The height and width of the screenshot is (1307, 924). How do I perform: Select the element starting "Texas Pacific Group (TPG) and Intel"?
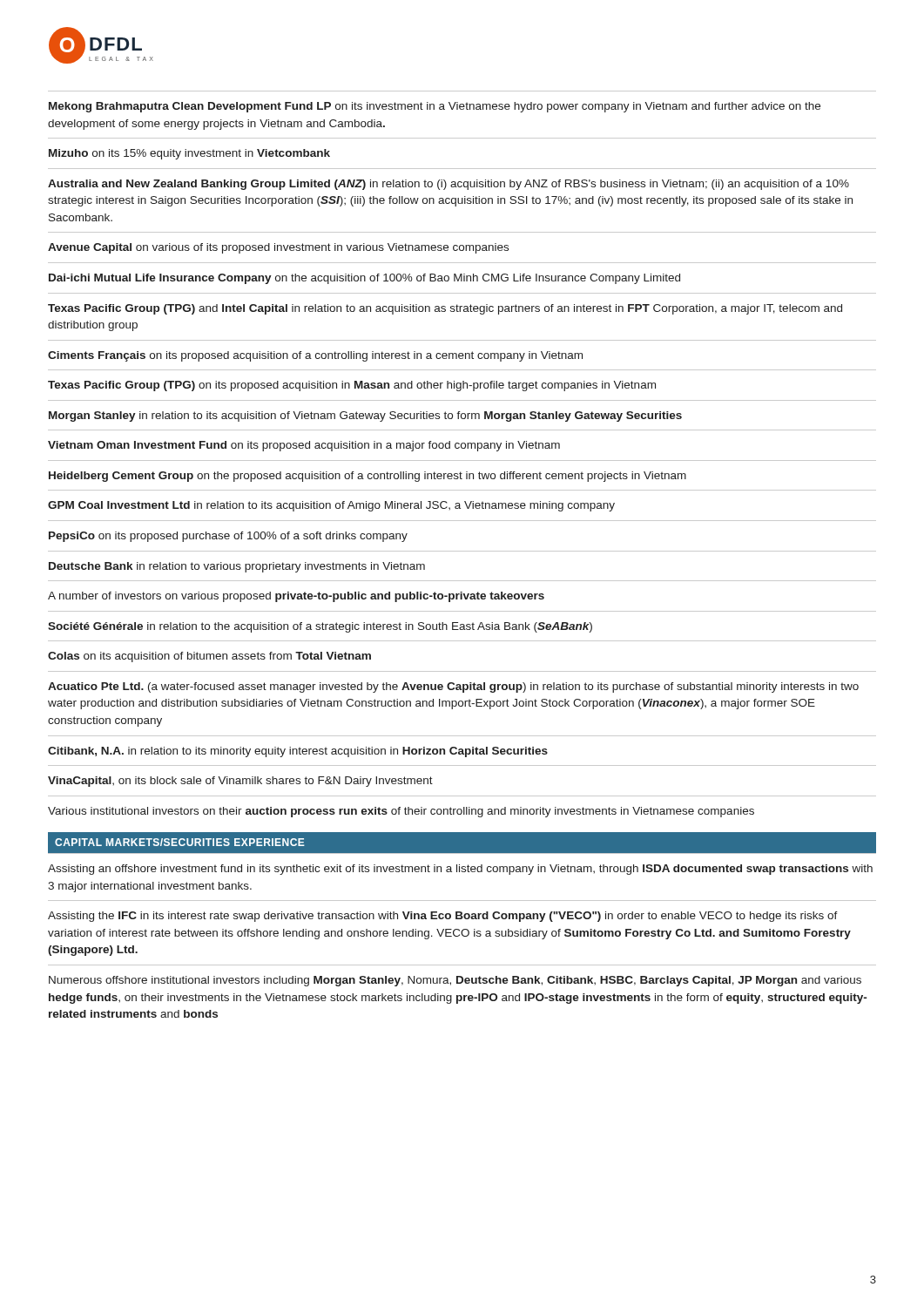click(x=445, y=316)
